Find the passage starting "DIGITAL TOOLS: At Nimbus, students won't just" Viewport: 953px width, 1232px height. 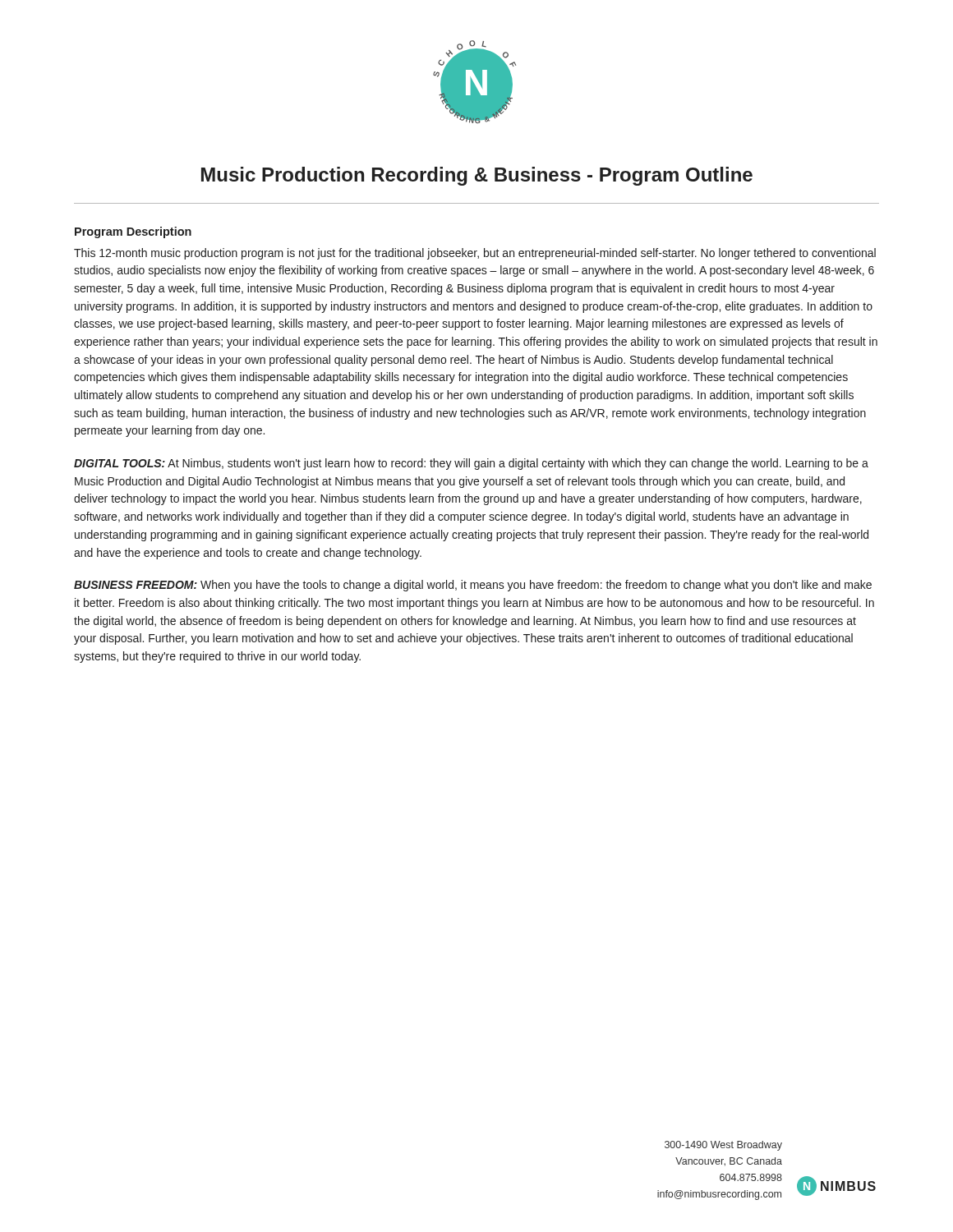tap(476, 509)
